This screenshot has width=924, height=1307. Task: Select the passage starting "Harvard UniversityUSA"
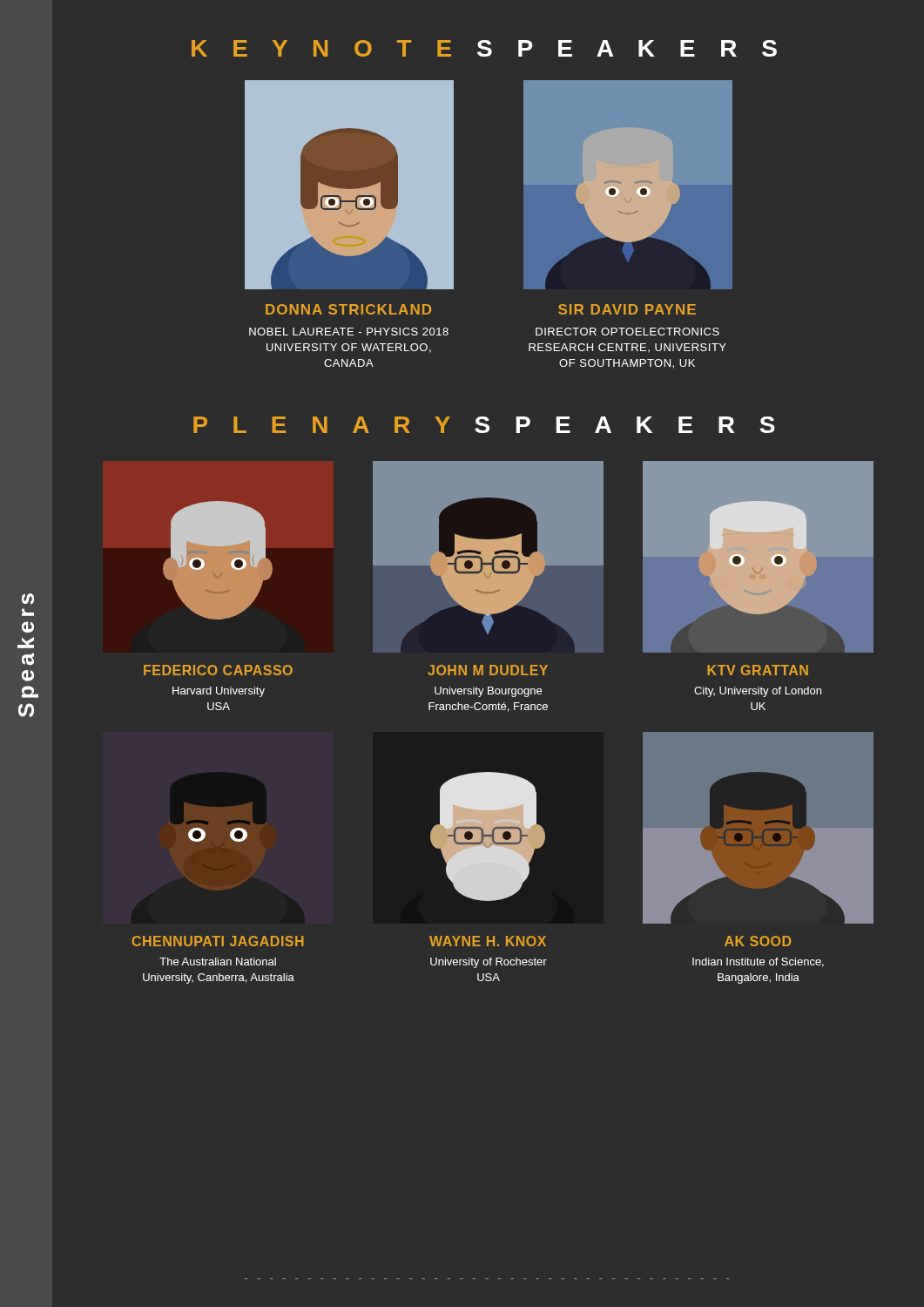click(218, 698)
